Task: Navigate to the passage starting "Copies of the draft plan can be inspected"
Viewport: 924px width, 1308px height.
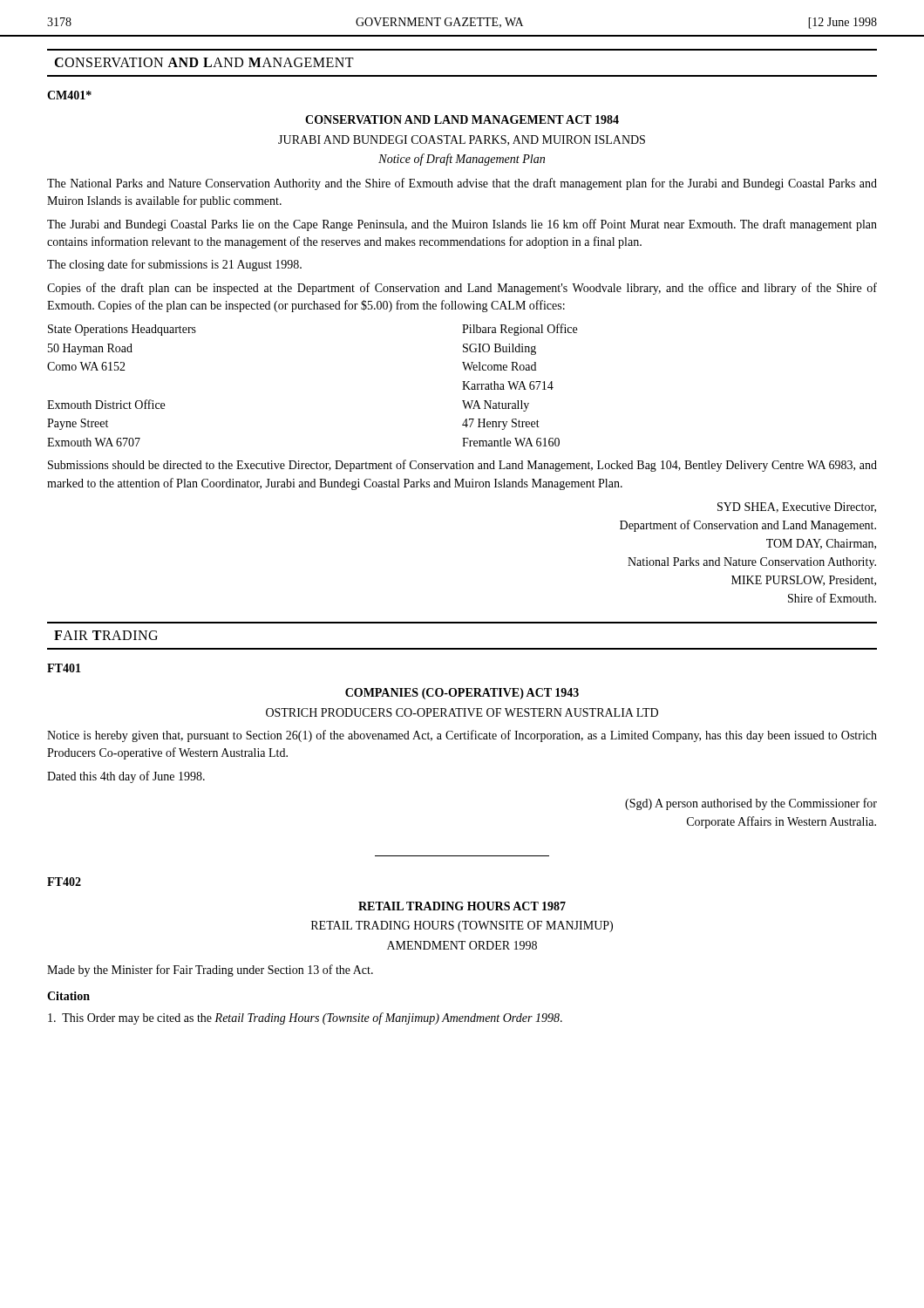Action: coord(462,297)
